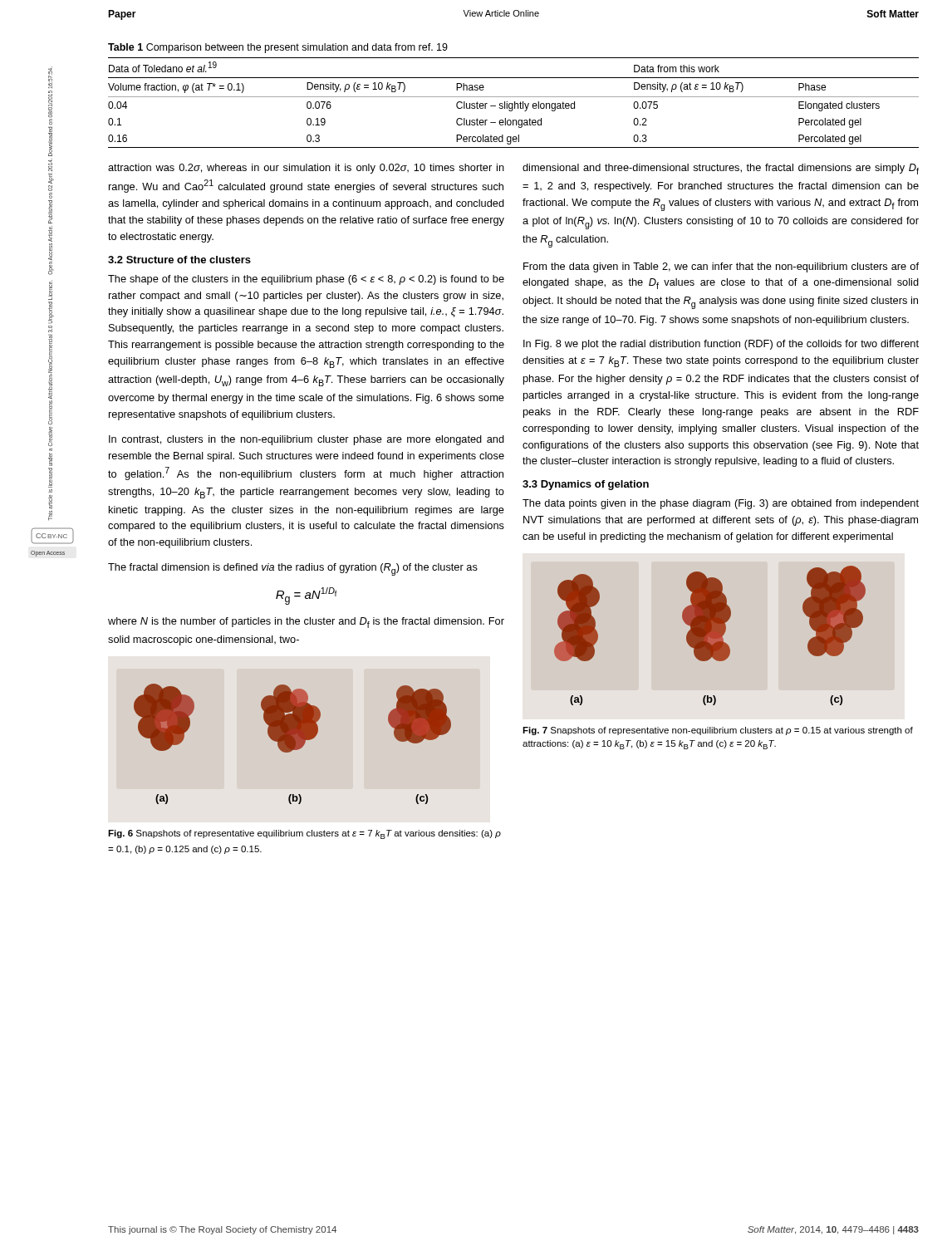The image size is (952, 1246).
Task: Find the text block containing "attraction was 0.2σ, whereas in our simulation it"
Action: (306, 202)
